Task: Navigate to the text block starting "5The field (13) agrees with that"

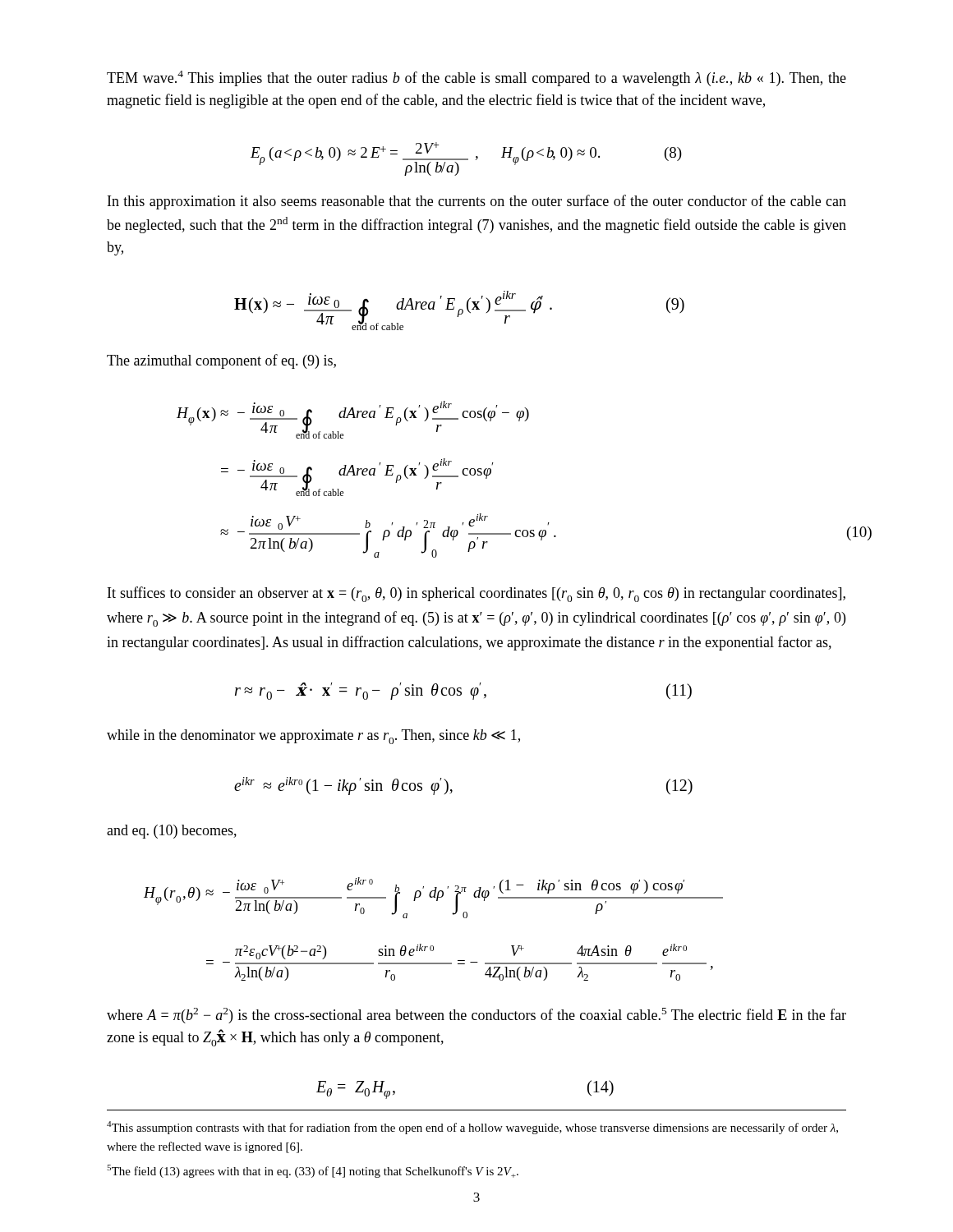Action: tap(313, 1171)
